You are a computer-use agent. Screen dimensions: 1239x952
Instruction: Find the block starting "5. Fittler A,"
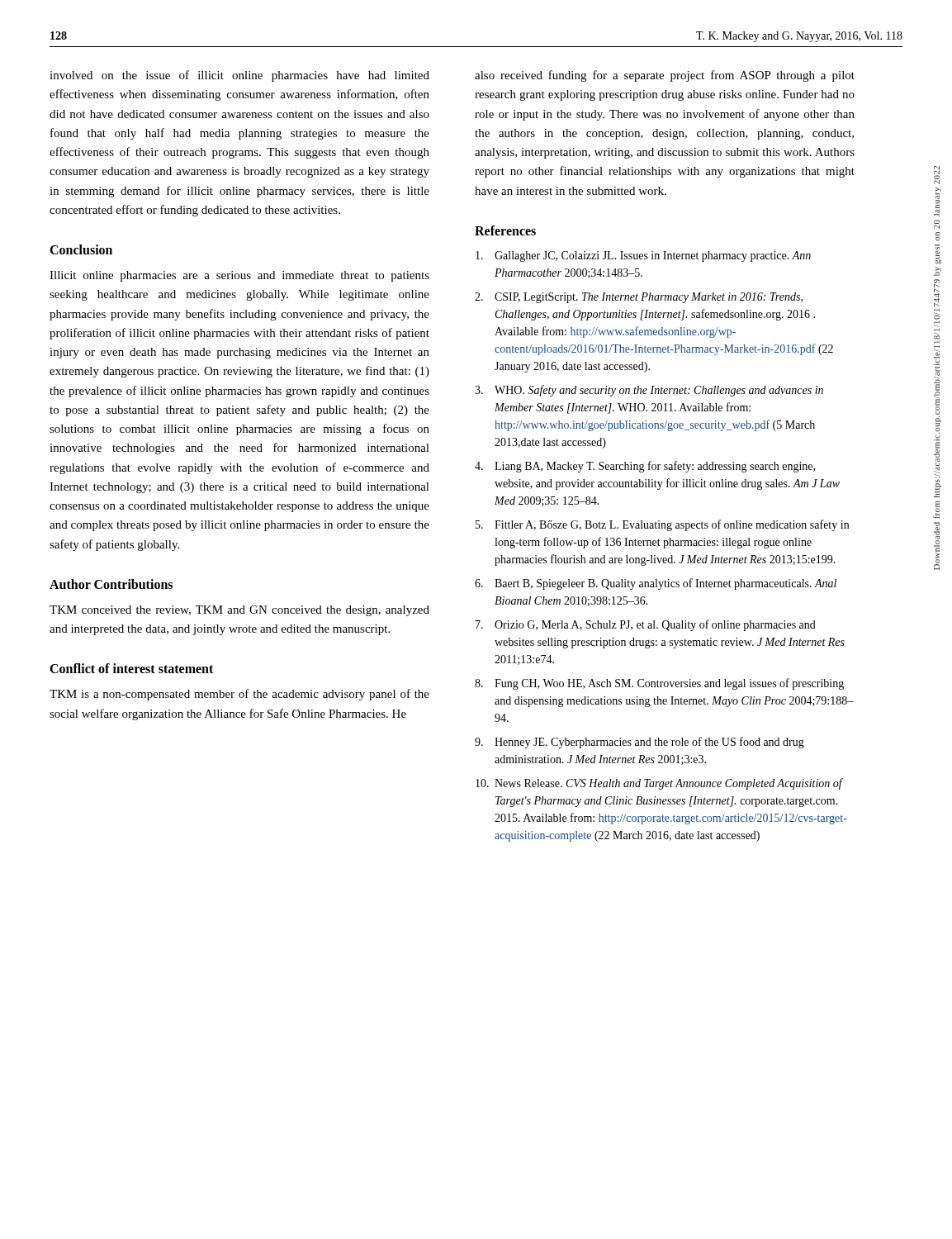pos(665,542)
